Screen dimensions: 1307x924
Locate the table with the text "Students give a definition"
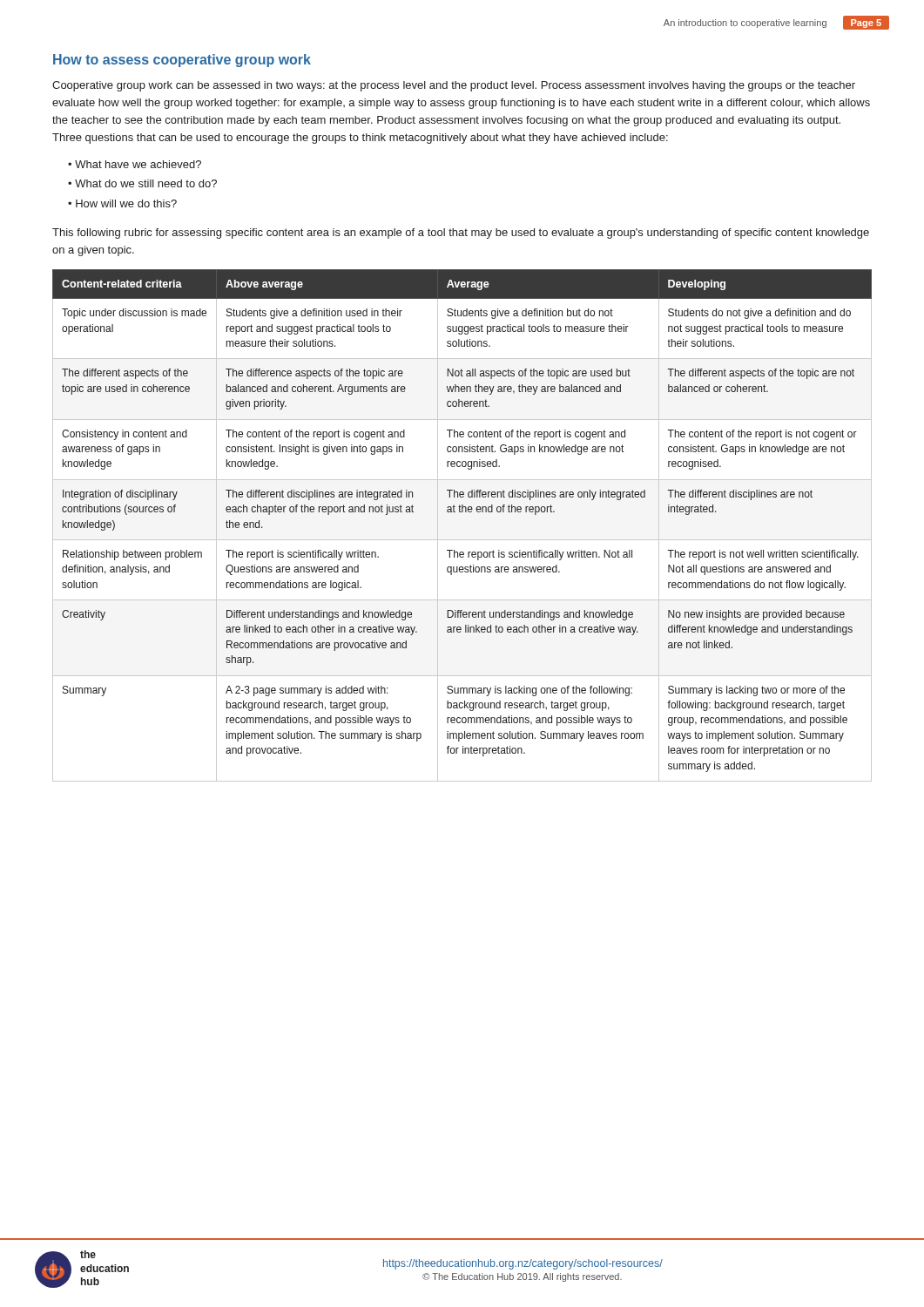point(462,526)
